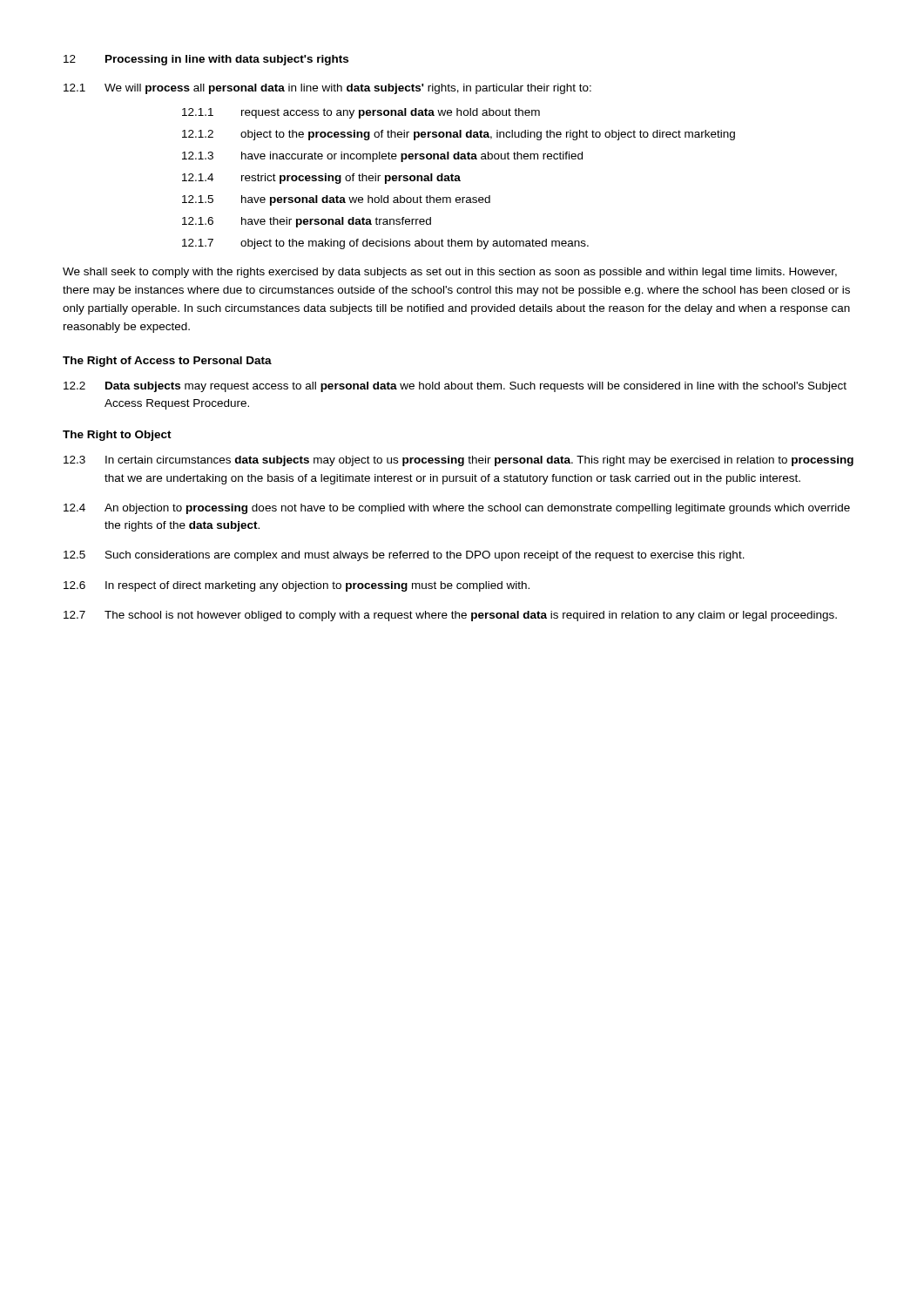Select the block starting "3In certain circumstances"
Screen dimensions: 1307x924
[459, 469]
